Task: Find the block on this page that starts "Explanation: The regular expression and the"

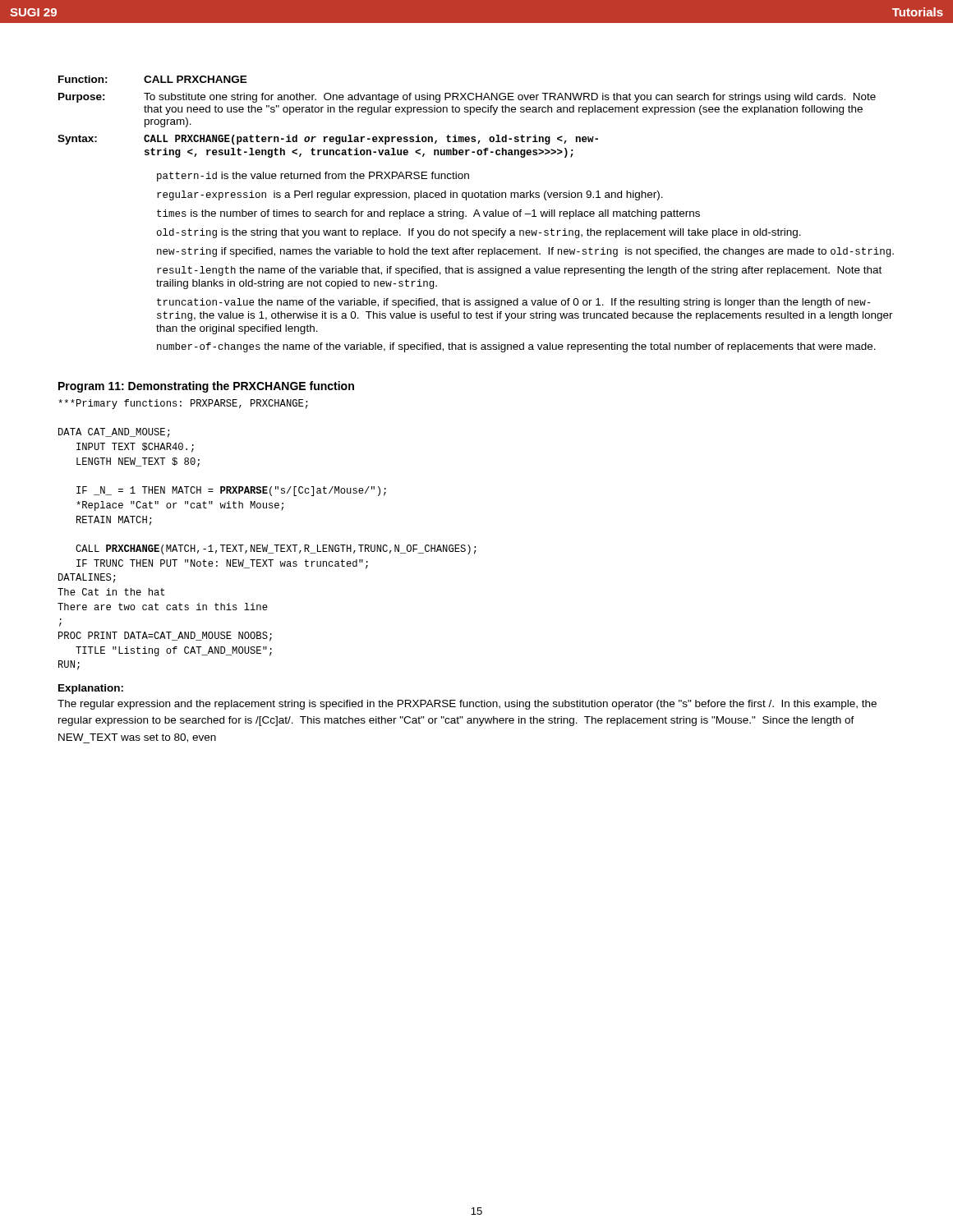Action: click(x=476, y=714)
